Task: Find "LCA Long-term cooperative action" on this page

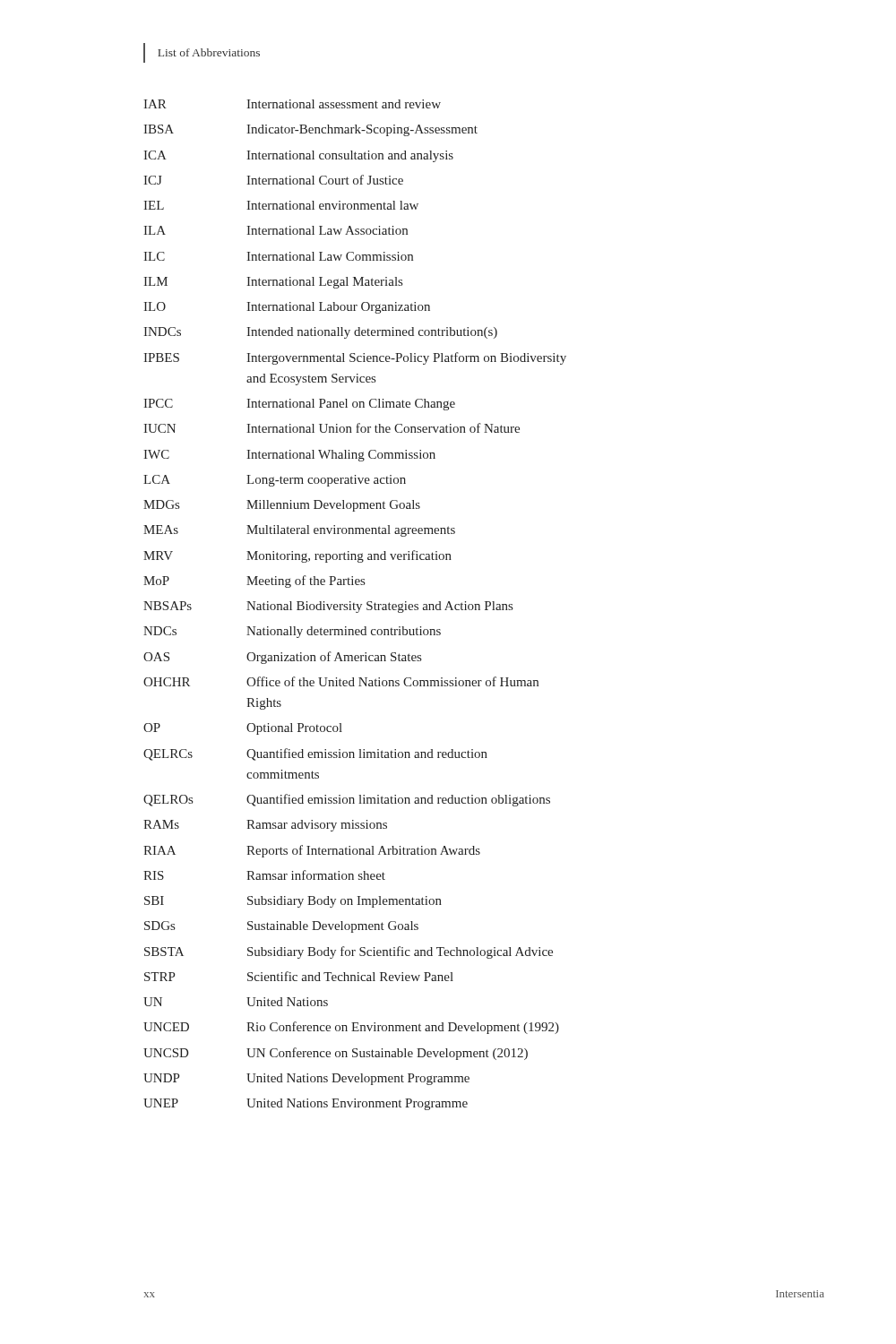Action: (275, 481)
